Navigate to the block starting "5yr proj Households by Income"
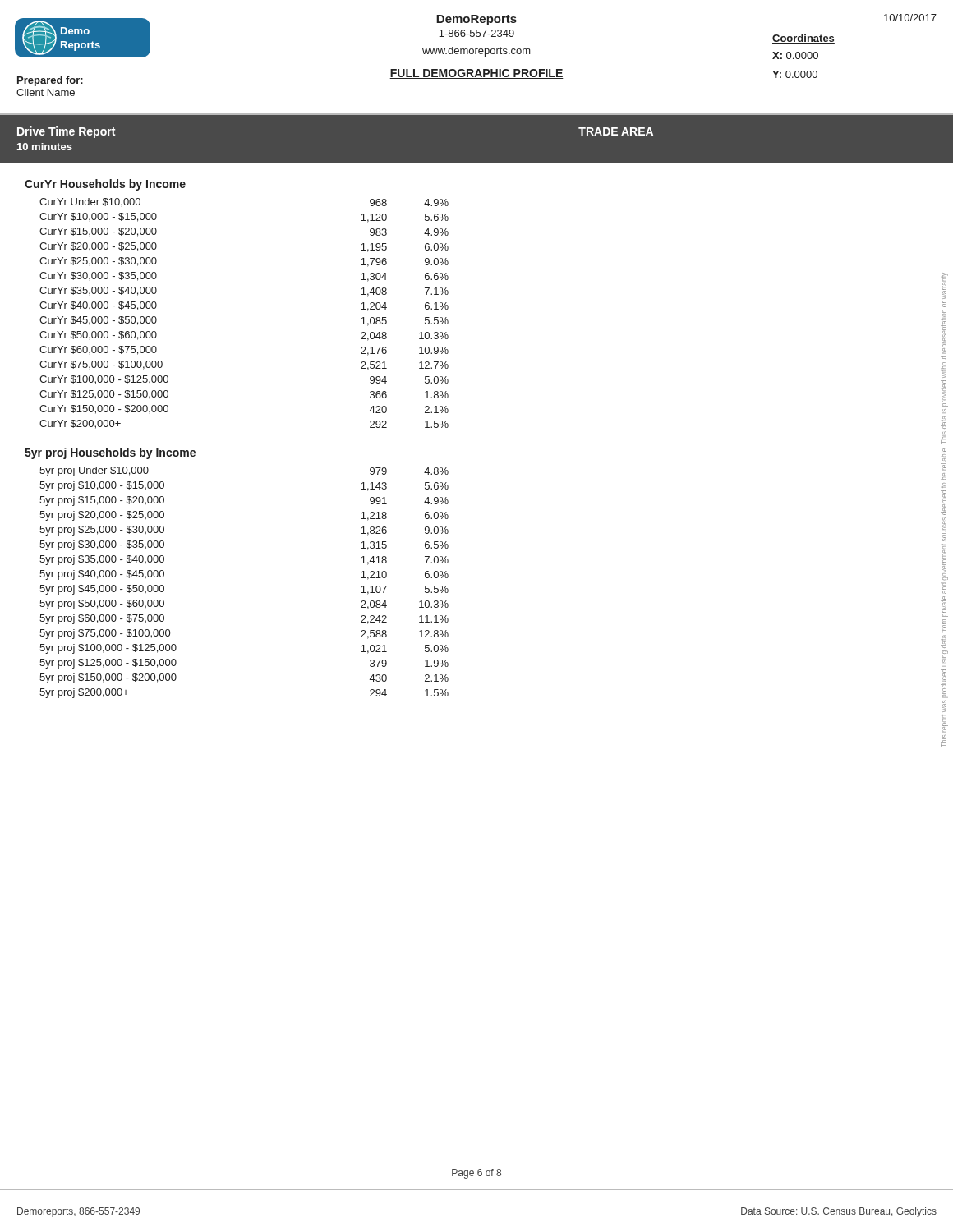 (110, 453)
